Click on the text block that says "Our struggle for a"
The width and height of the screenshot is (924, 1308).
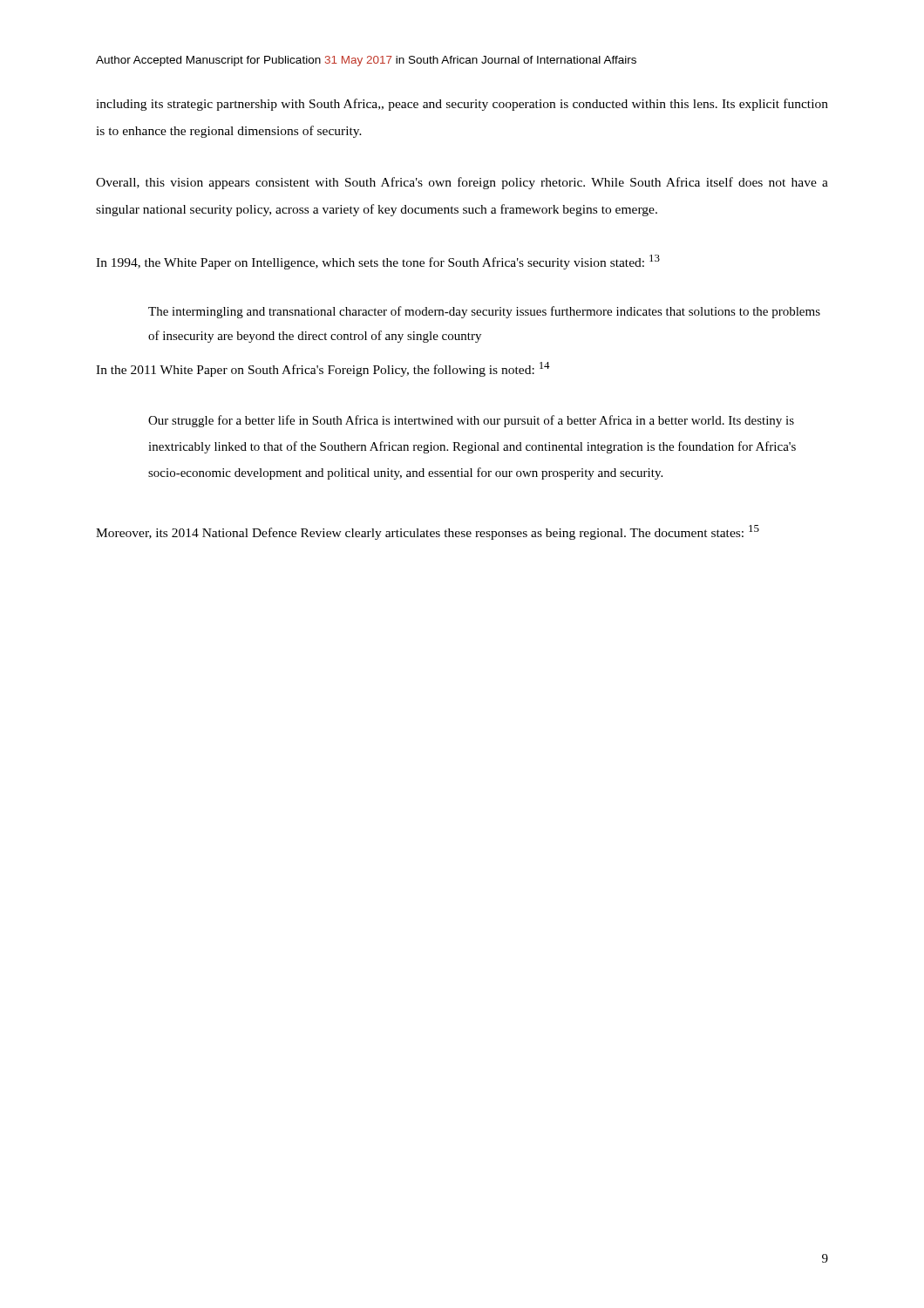472,446
